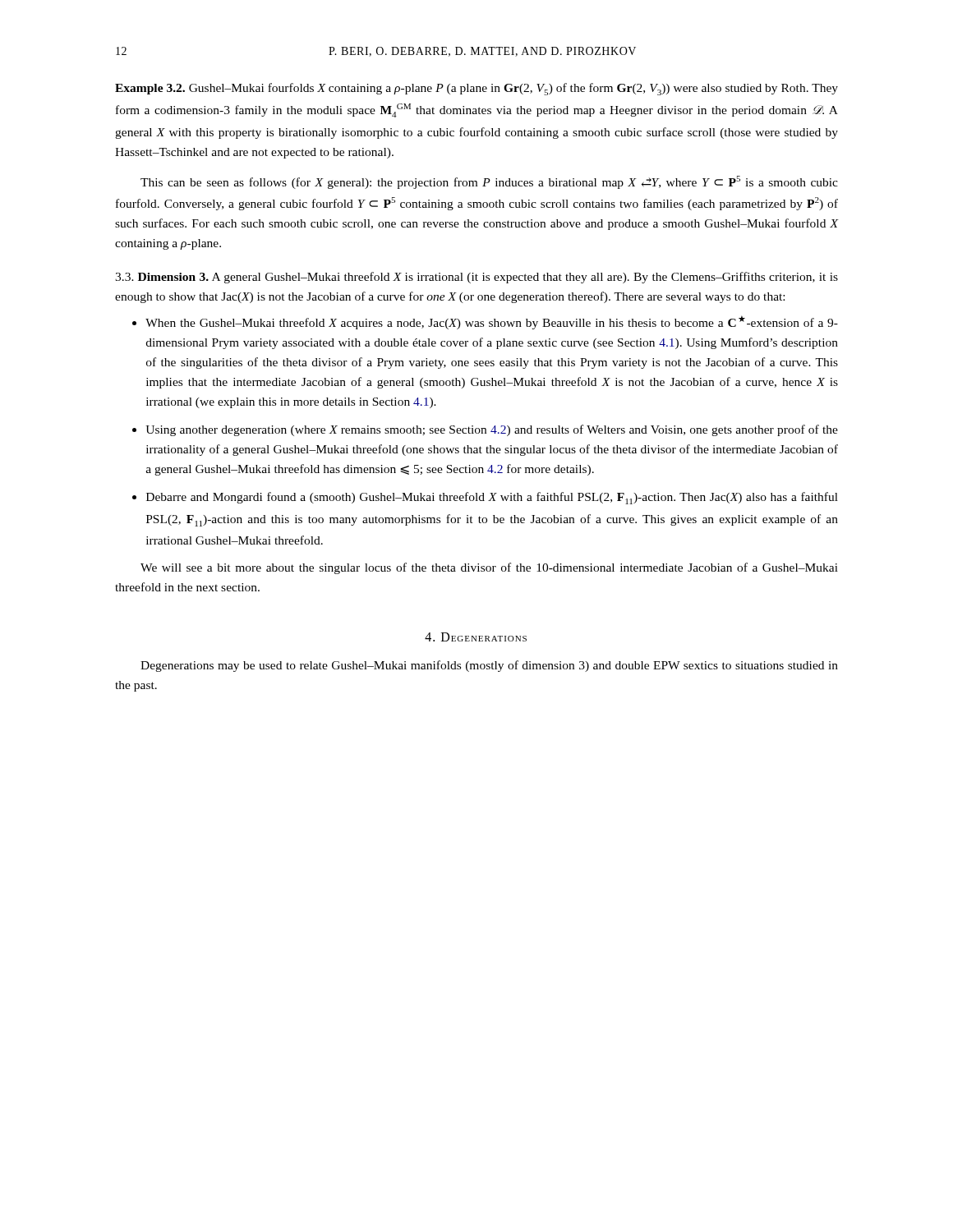Point to the region starting "Debarre and Mongardi found"
The width and height of the screenshot is (953, 1232).
pos(492,518)
